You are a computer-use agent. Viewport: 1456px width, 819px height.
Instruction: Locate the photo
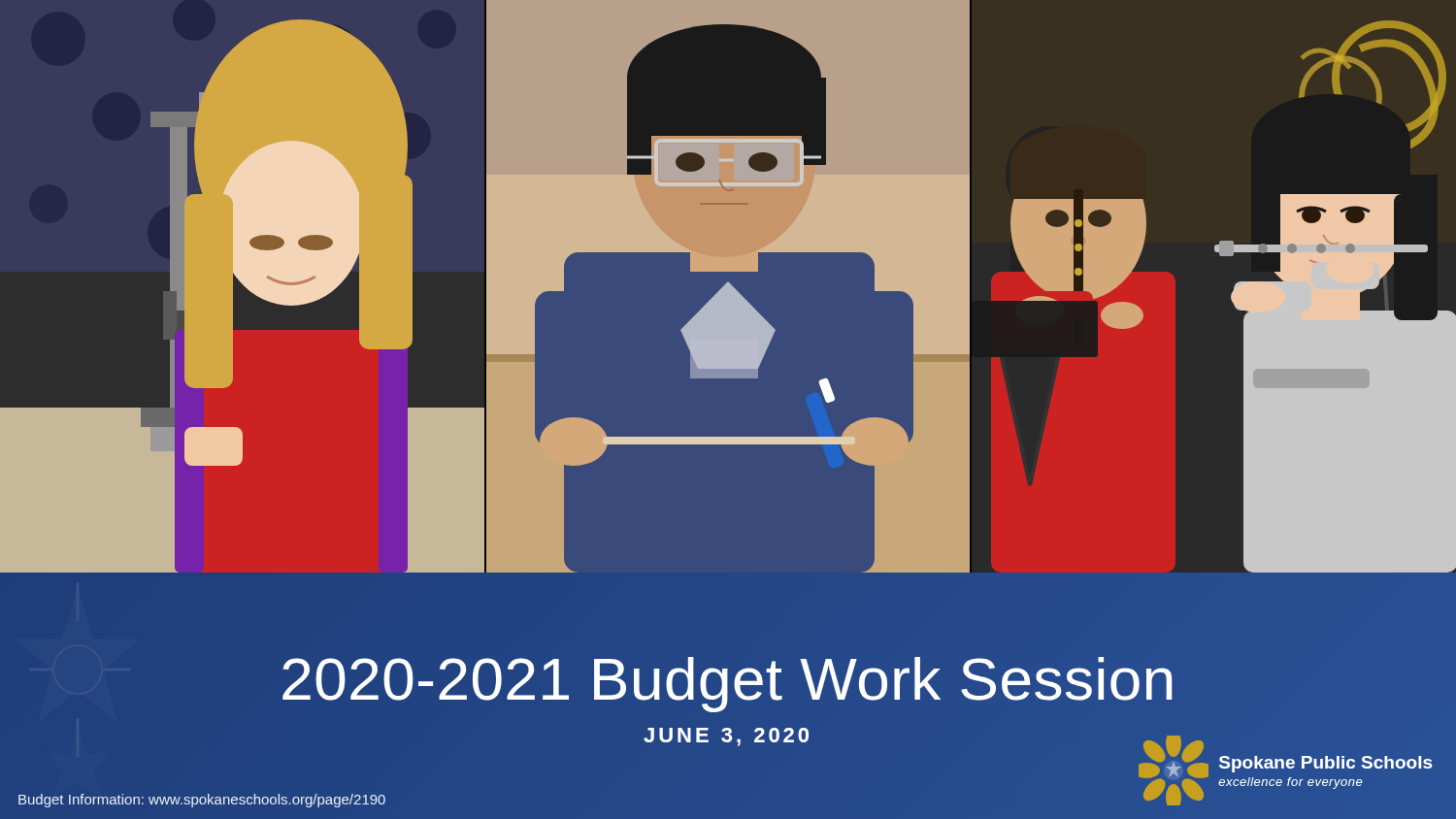[x=728, y=286]
